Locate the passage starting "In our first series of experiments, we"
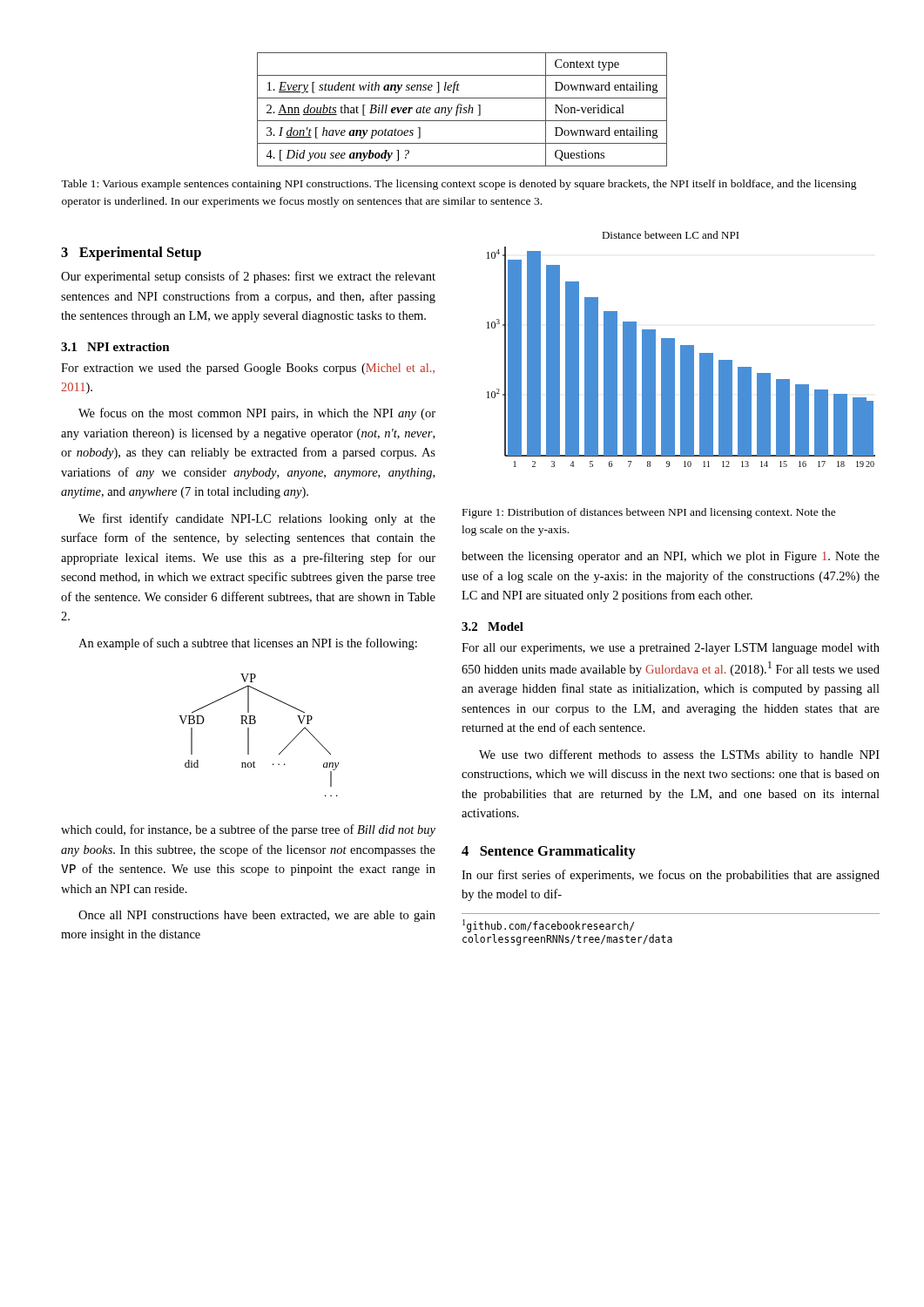924x1307 pixels. pos(671,884)
